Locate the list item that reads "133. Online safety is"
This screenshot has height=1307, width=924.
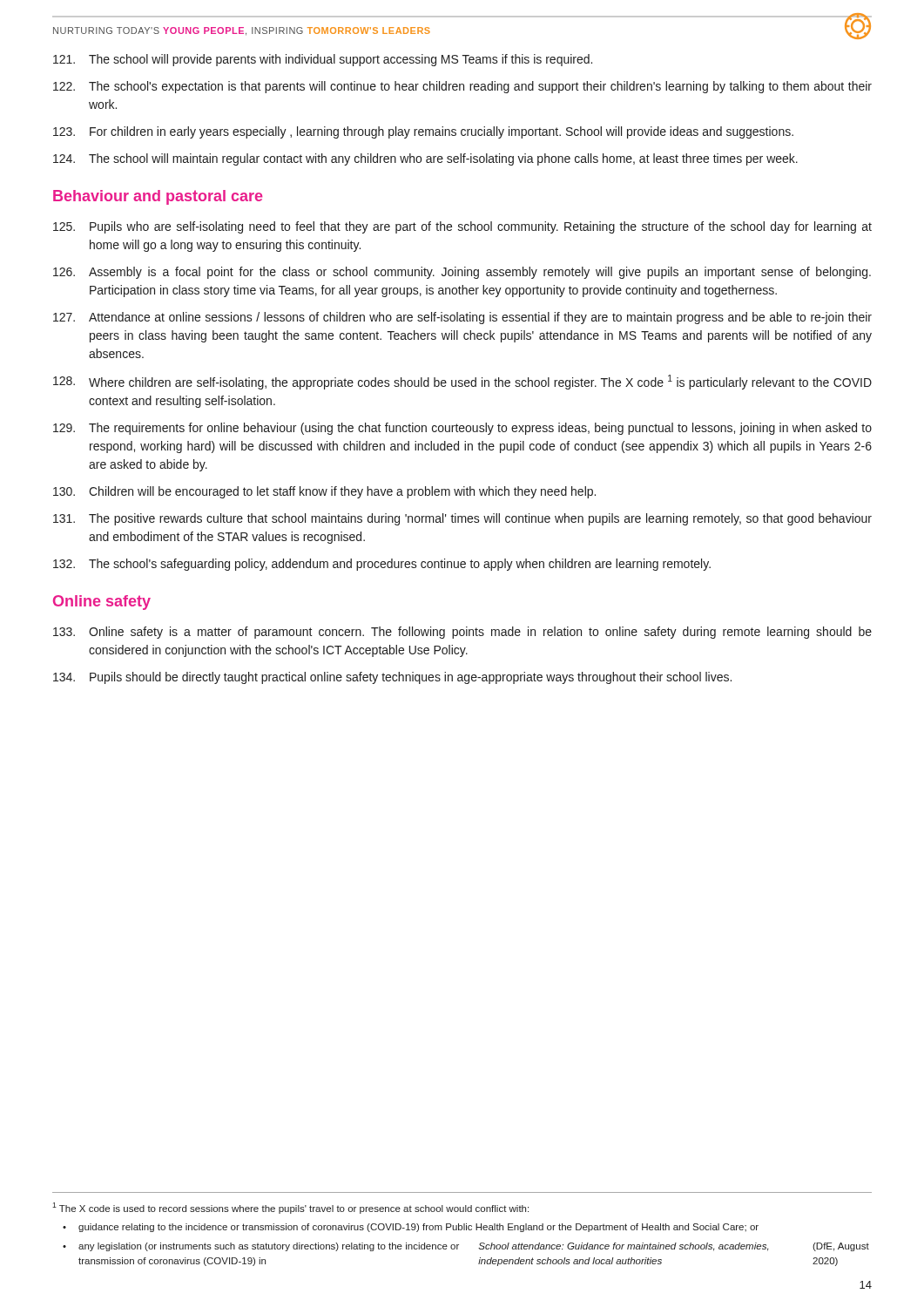point(462,641)
